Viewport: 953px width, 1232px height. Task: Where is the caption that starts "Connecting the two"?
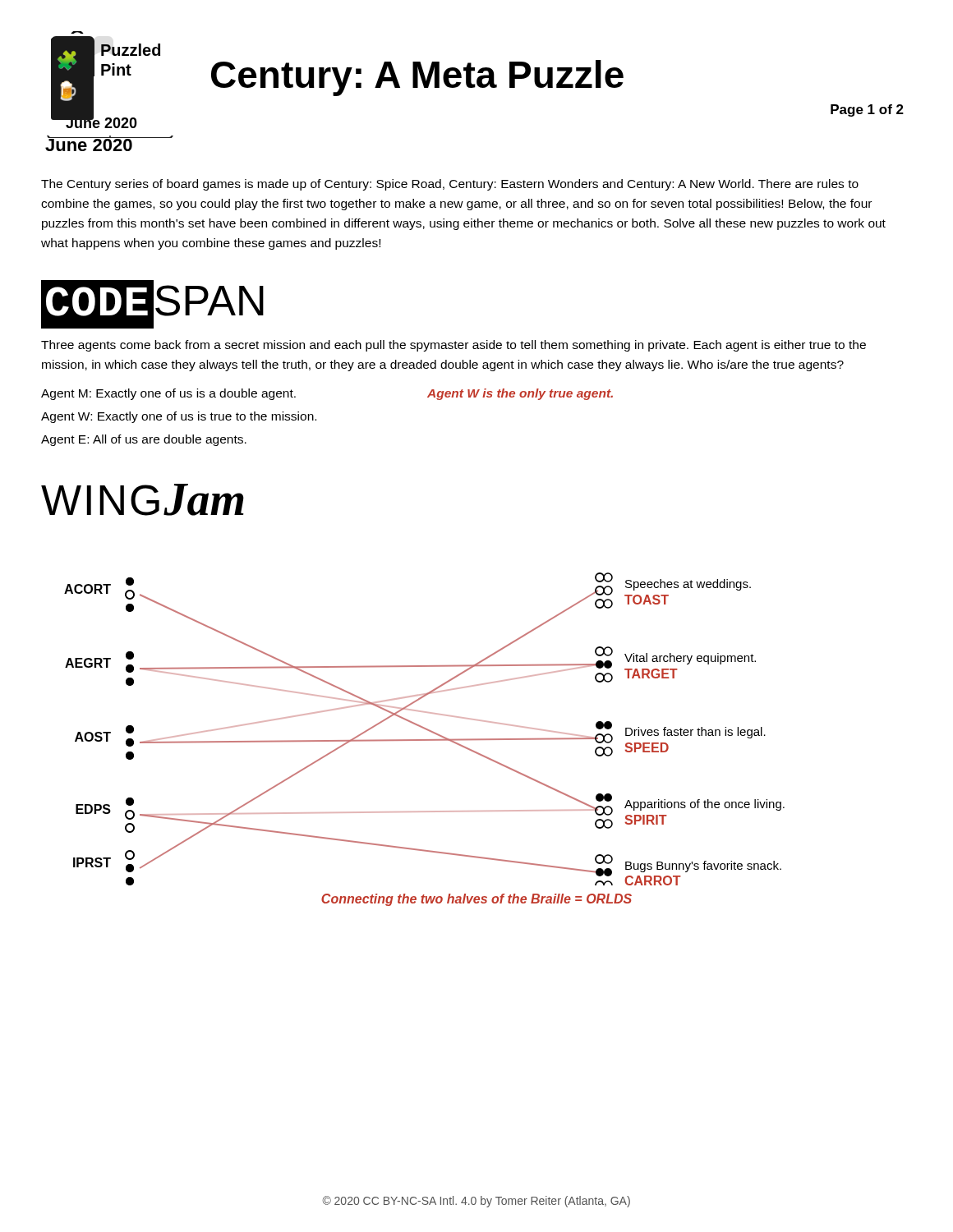tap(476, 899)
